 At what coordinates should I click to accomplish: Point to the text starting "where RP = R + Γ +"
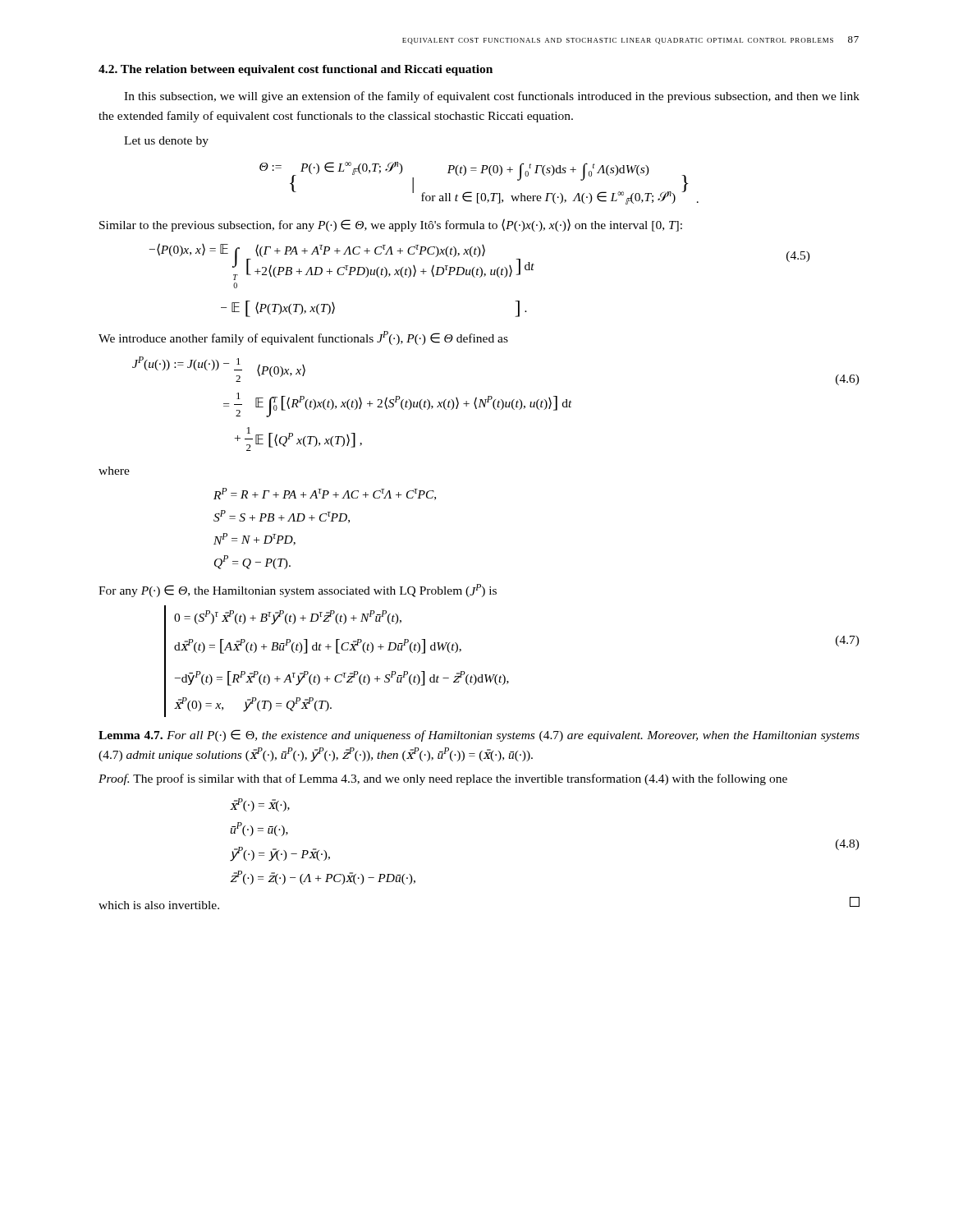coord(114,471)
